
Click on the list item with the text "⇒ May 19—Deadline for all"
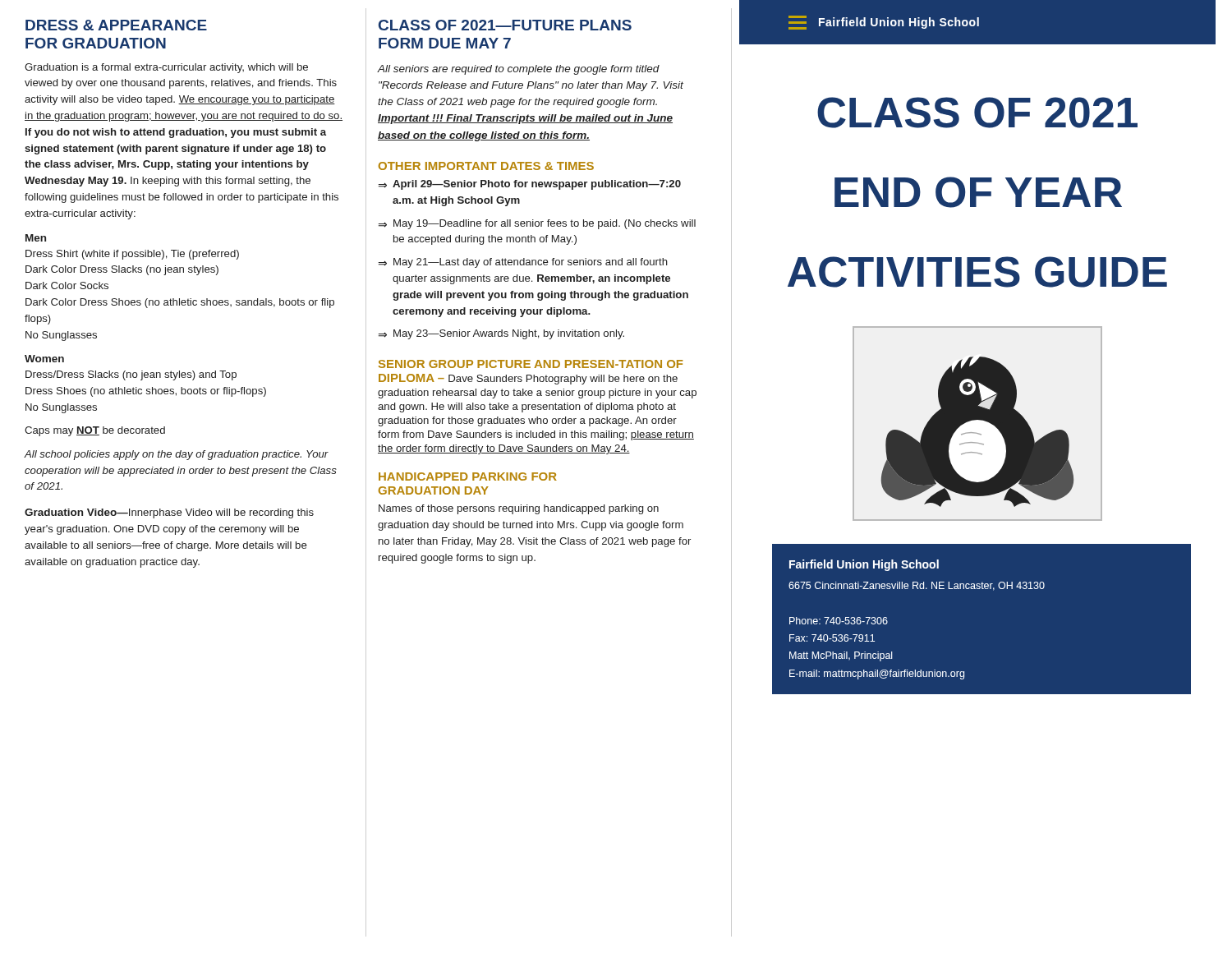[x=538, y=231]
